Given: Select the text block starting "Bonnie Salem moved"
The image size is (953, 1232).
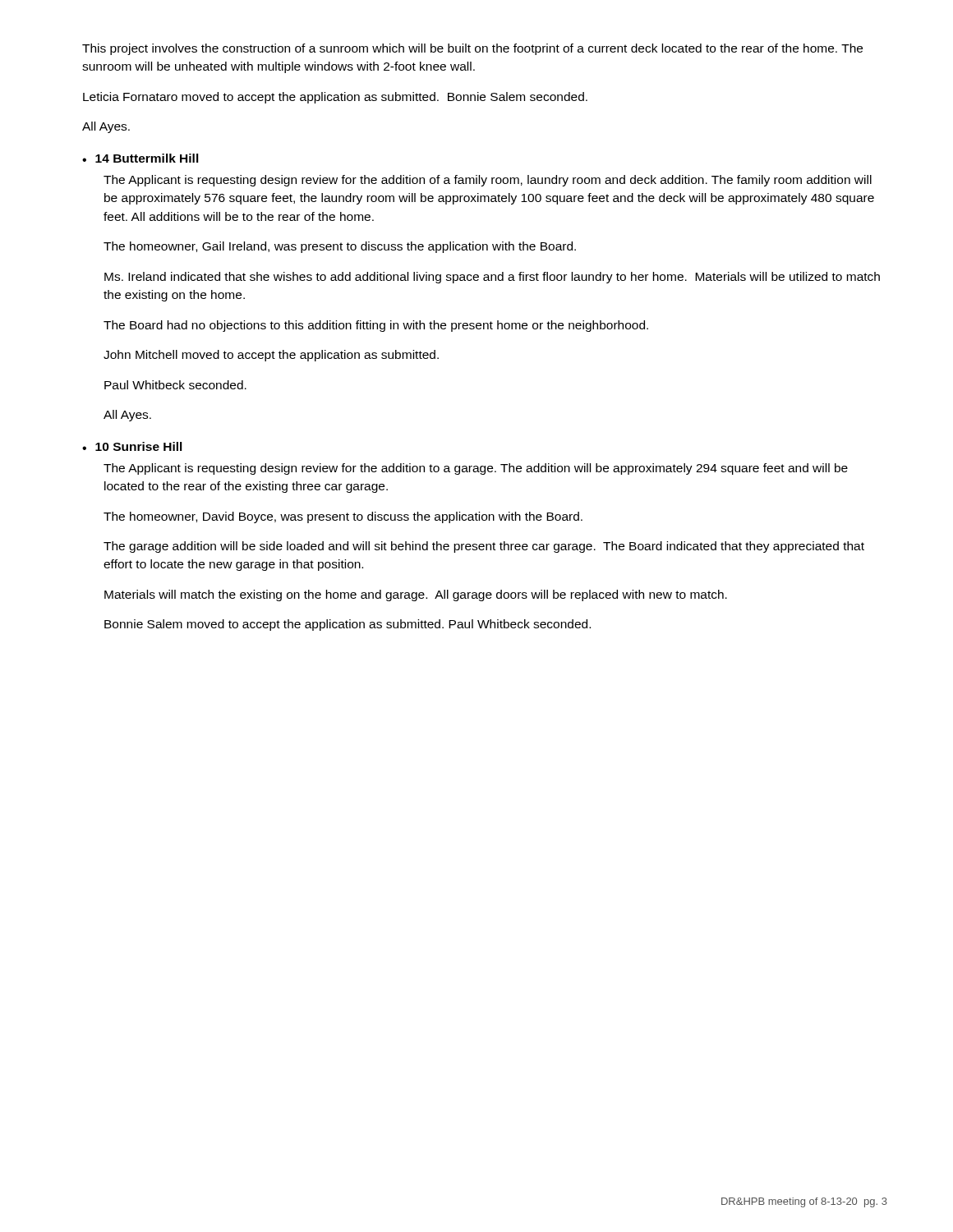Looking at the screenshot, I should (348, 624).
